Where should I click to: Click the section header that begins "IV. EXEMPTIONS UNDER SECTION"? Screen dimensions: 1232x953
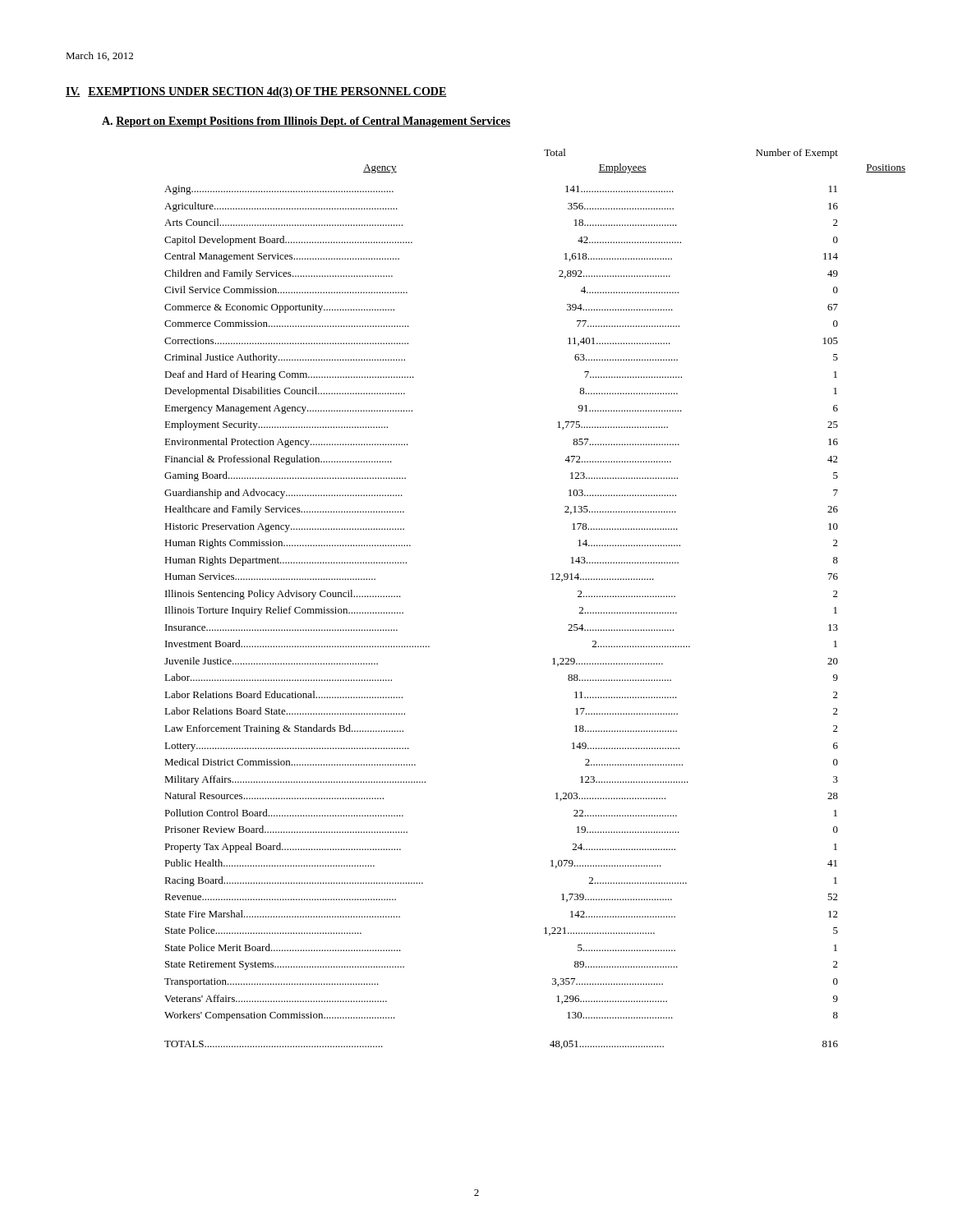click(x=256, y=92)
